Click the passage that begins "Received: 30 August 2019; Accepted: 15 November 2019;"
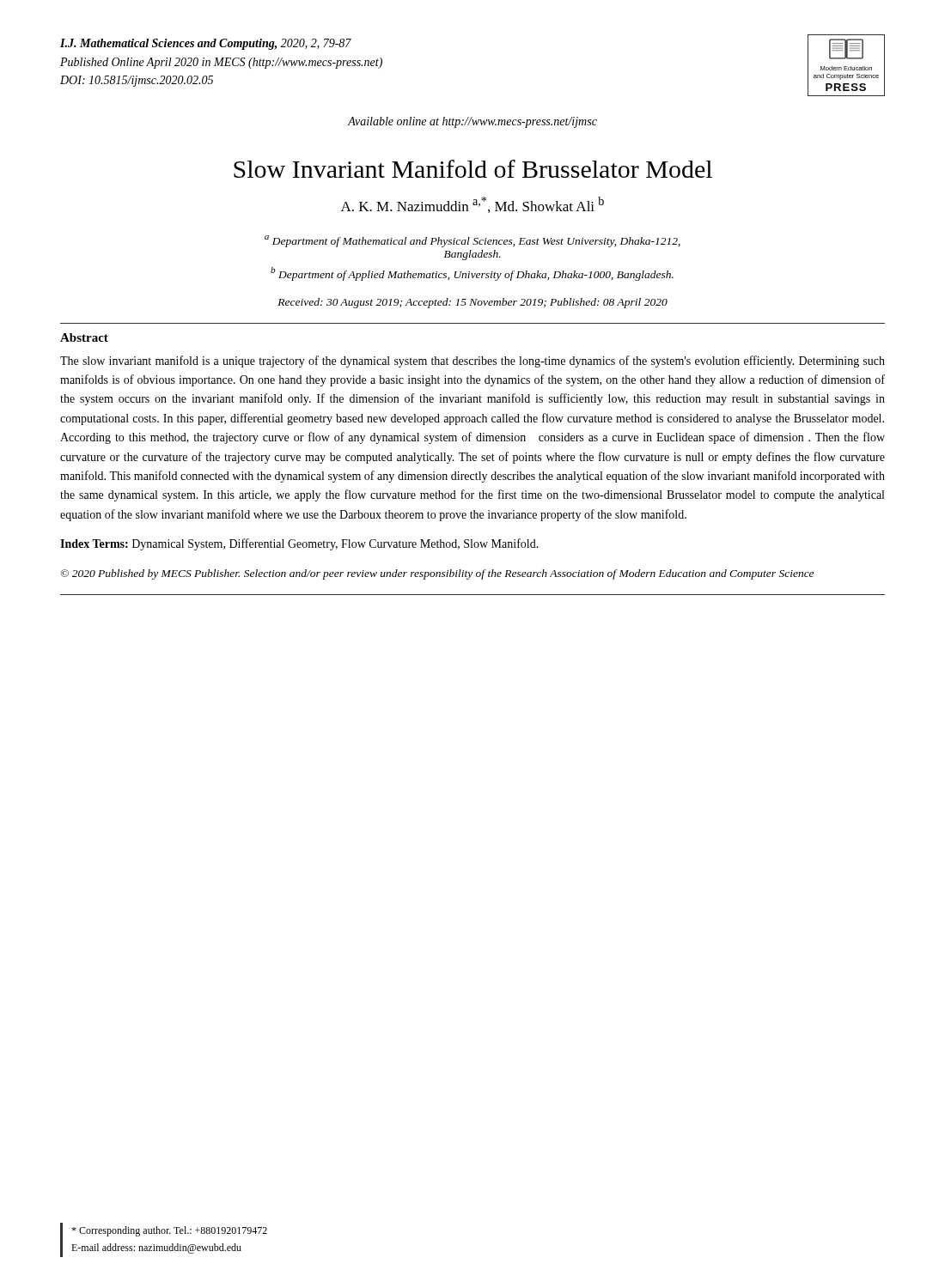 [472, 302]
